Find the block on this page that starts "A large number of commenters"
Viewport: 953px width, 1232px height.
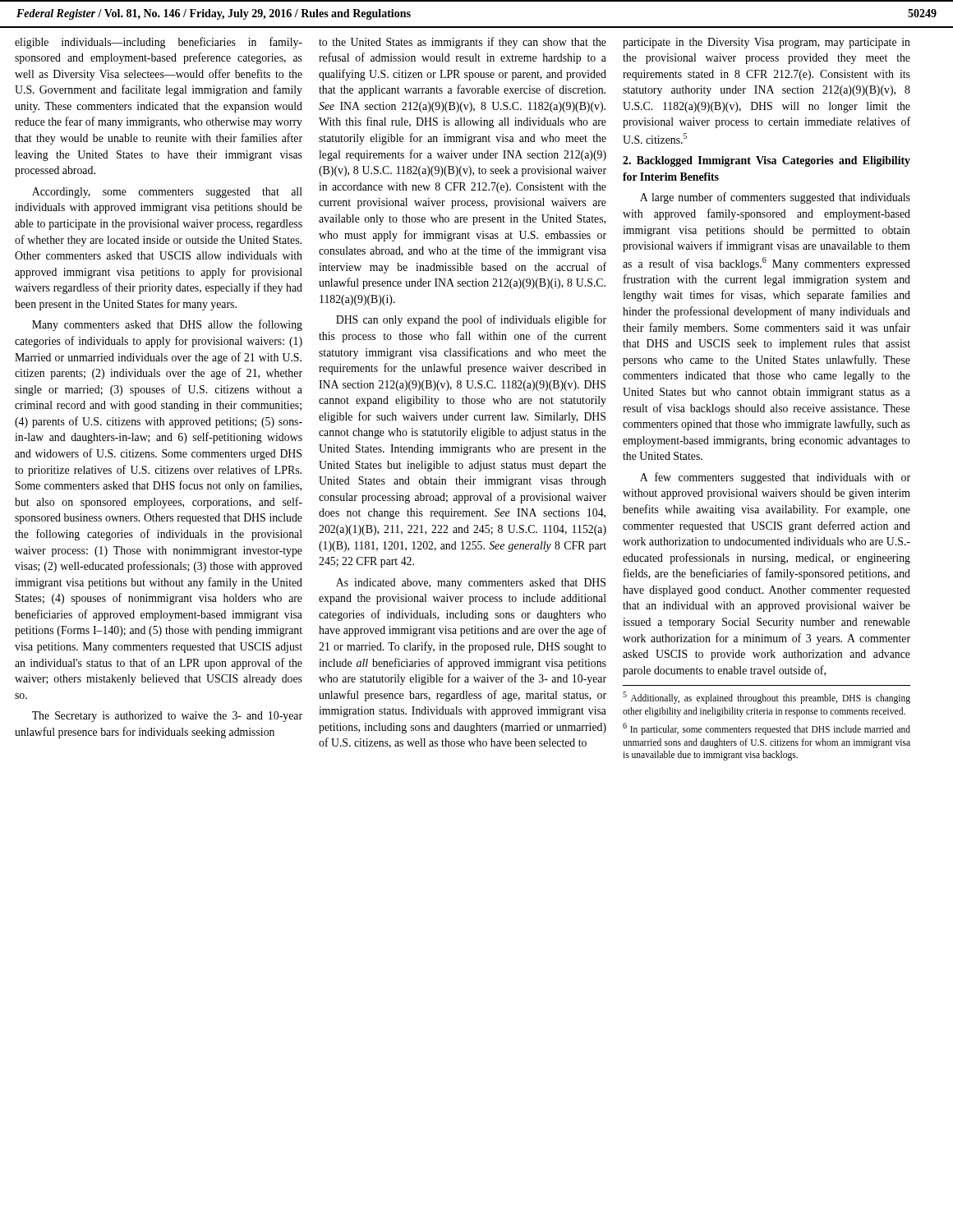tap(766, 434)
